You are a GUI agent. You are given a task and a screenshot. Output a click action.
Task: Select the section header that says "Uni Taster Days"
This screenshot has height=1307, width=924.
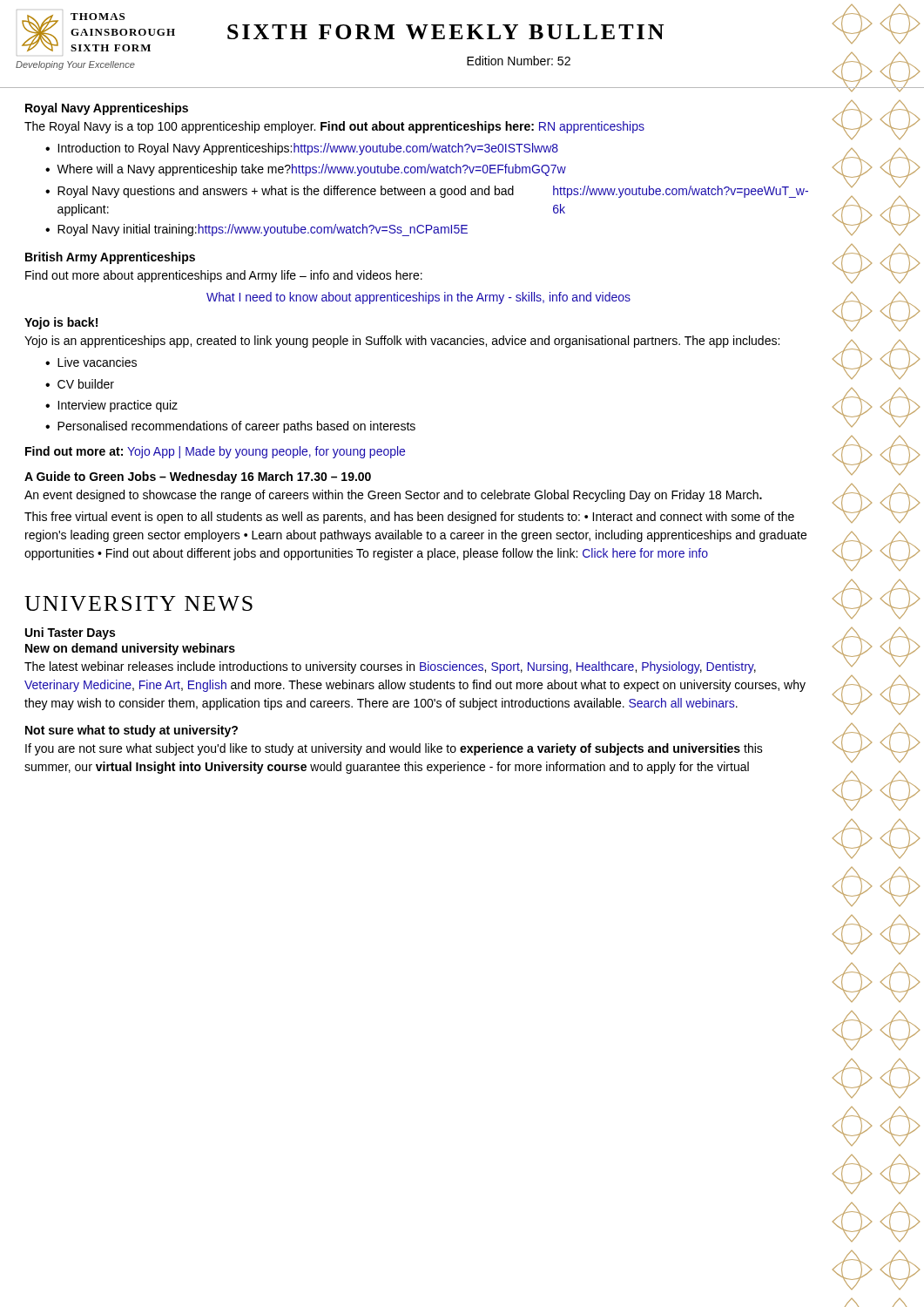coord(70,632)
